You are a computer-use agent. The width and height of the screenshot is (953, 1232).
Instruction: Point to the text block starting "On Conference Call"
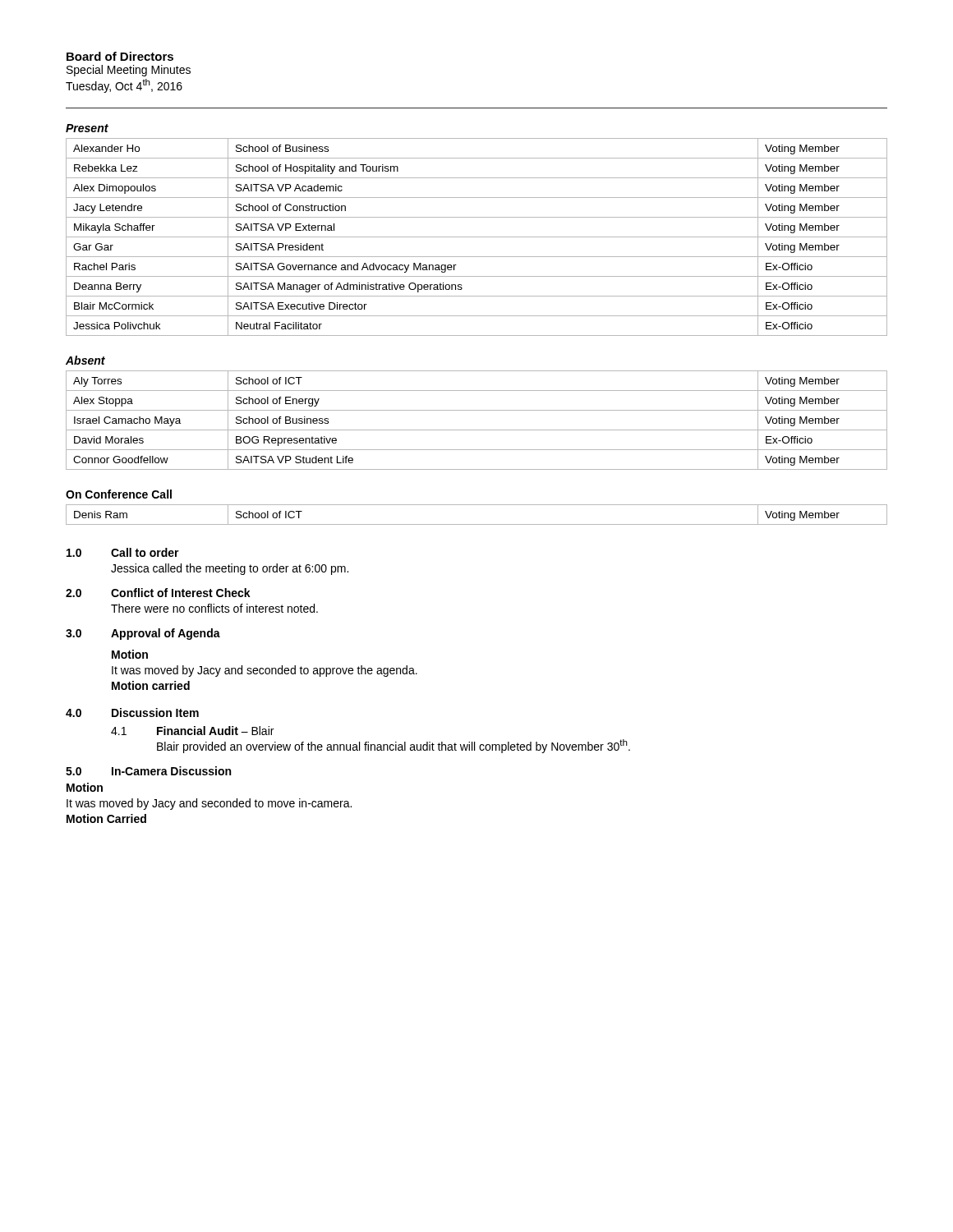tap(119, 494)
